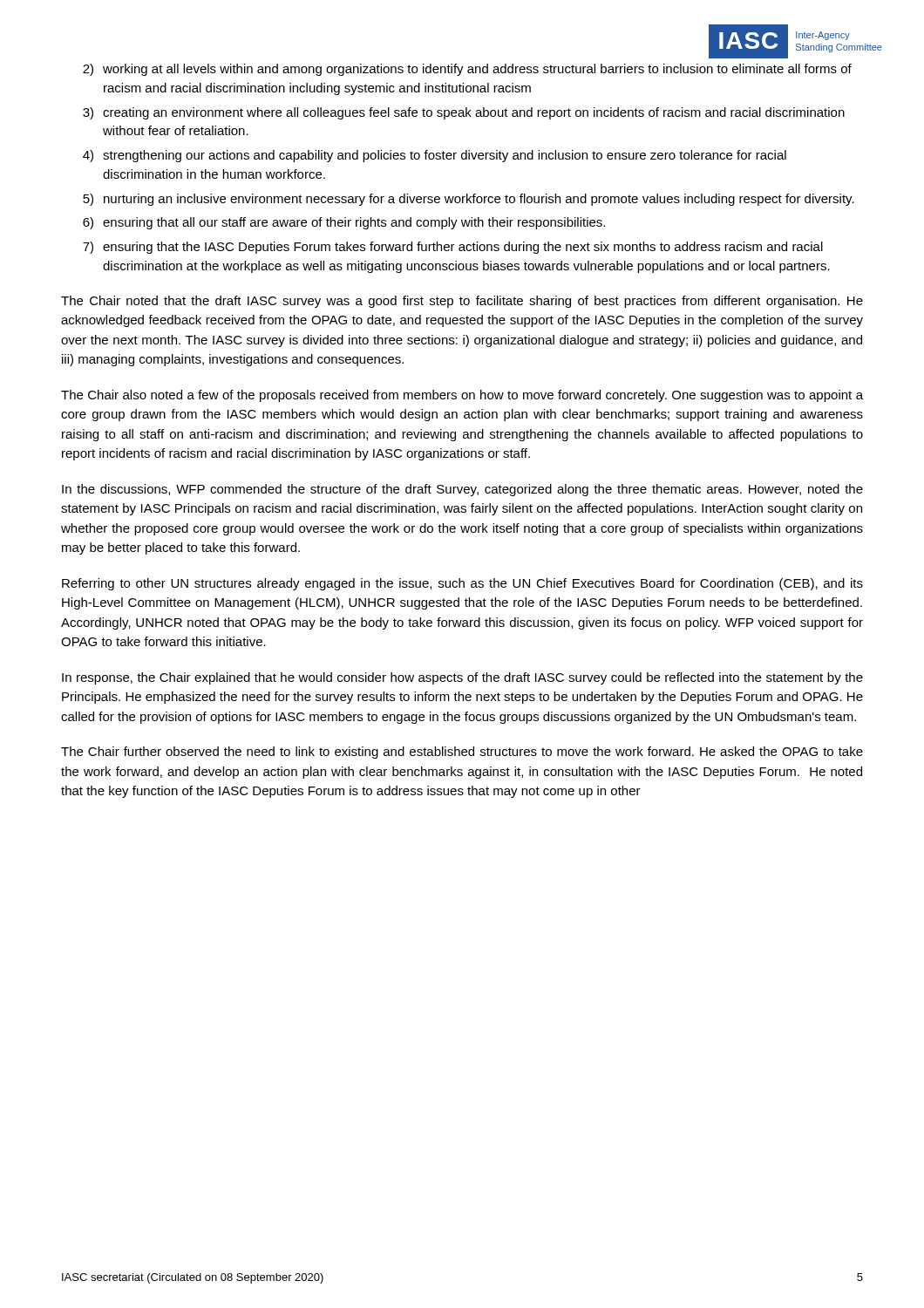This screenshot has width=924, height=1308.
Task: Point to the text starting "6) ensuring that all our staff"
Action: (x=462, y=222)
